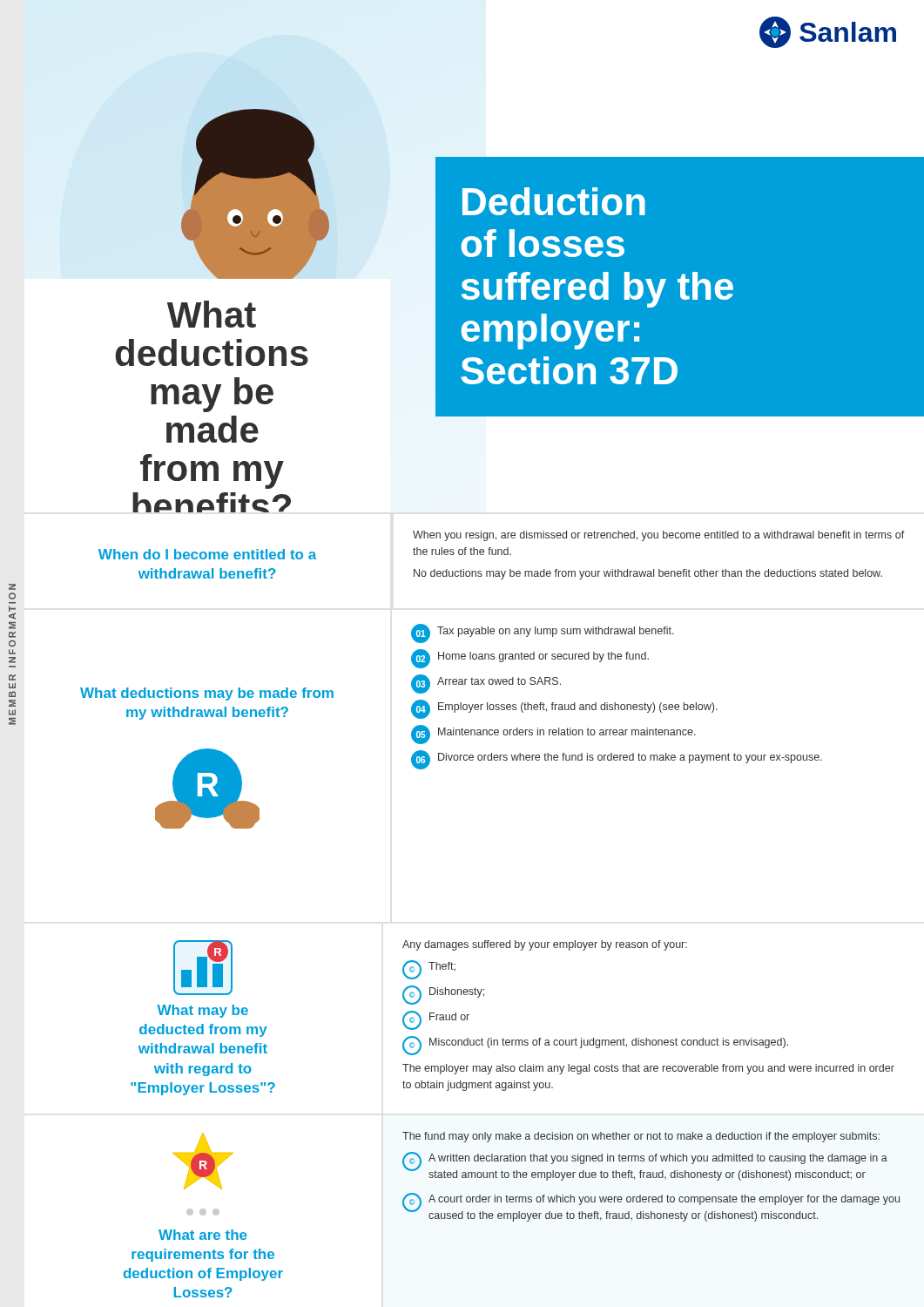Locate the region starting "04 Employer losses (theft,"
Image resolution: width=924 pixels, height=1307 pixels.
pyautogui.click(x=565, y=709)
